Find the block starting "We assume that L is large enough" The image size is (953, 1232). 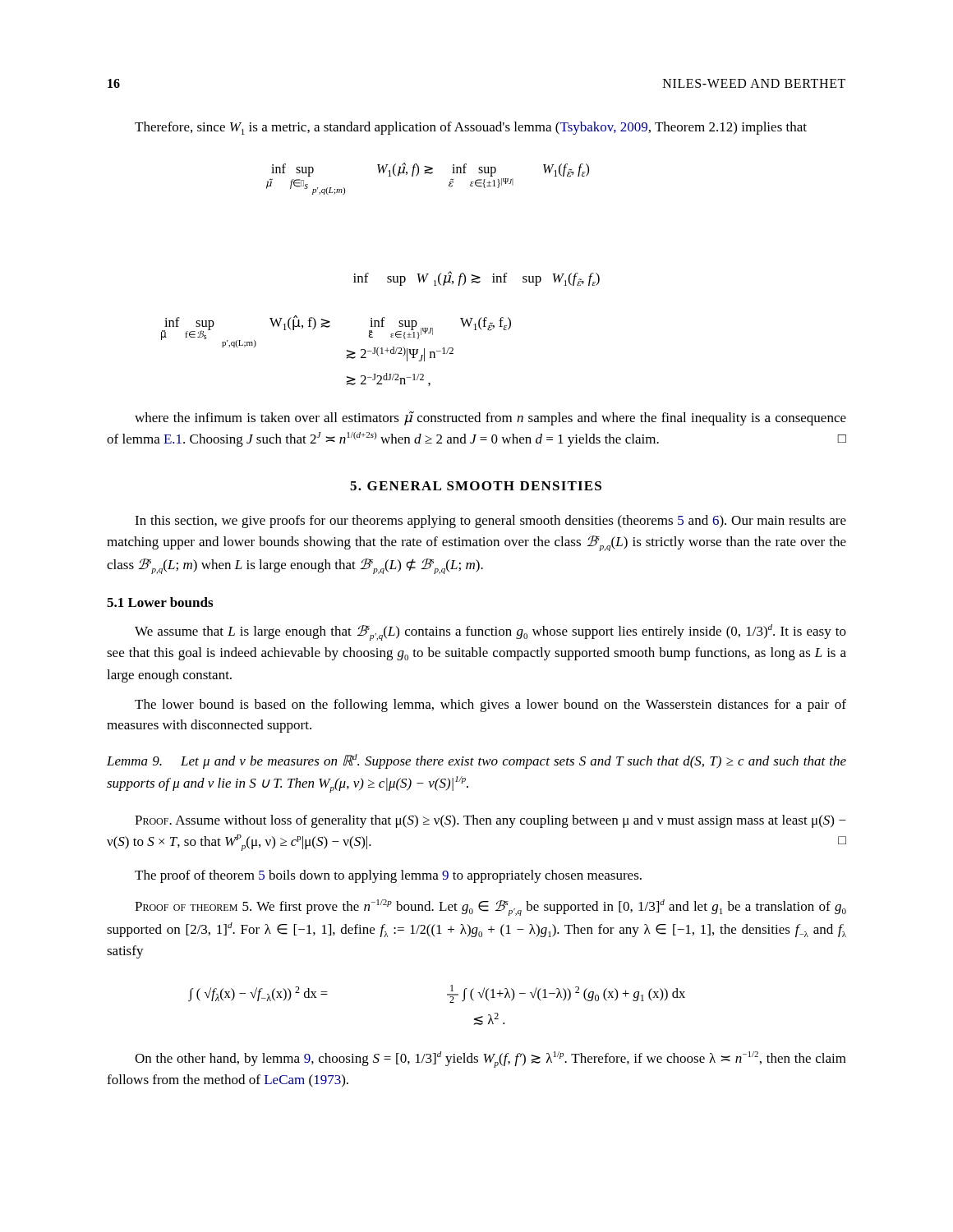490,632
